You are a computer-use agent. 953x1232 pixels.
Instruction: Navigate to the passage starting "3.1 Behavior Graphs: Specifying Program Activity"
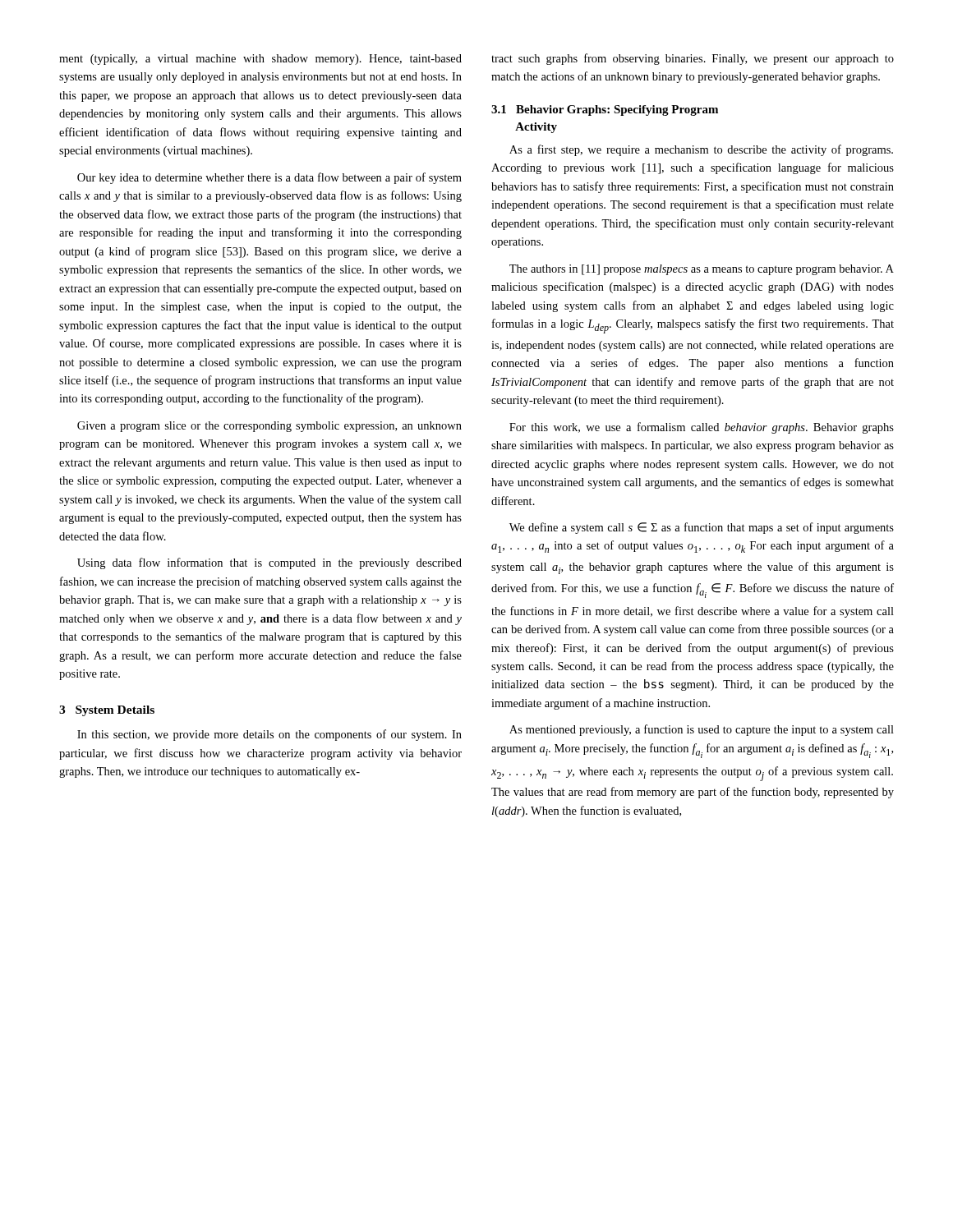[693, 118]
